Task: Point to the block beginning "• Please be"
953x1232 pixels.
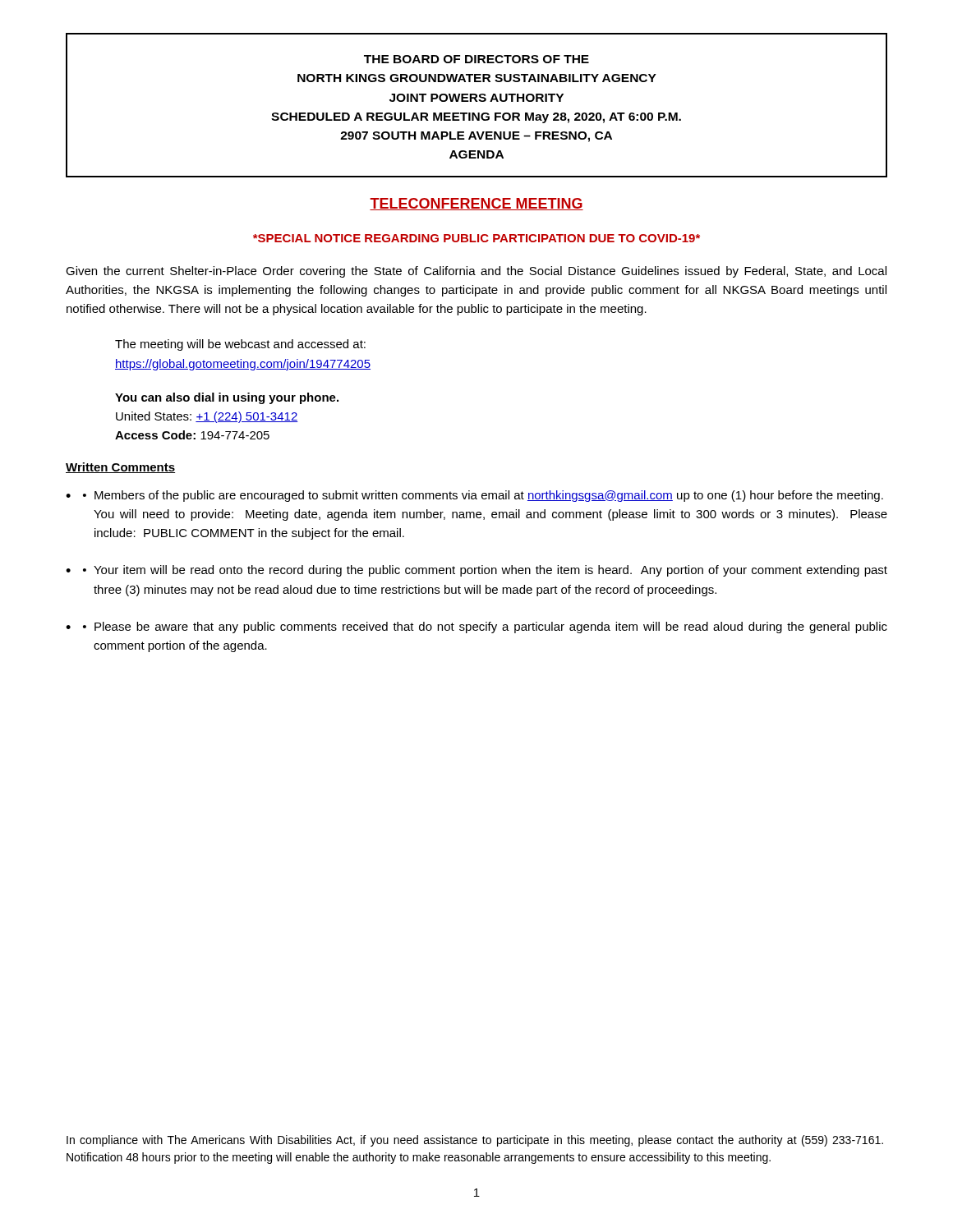Action: pos(485,636)
